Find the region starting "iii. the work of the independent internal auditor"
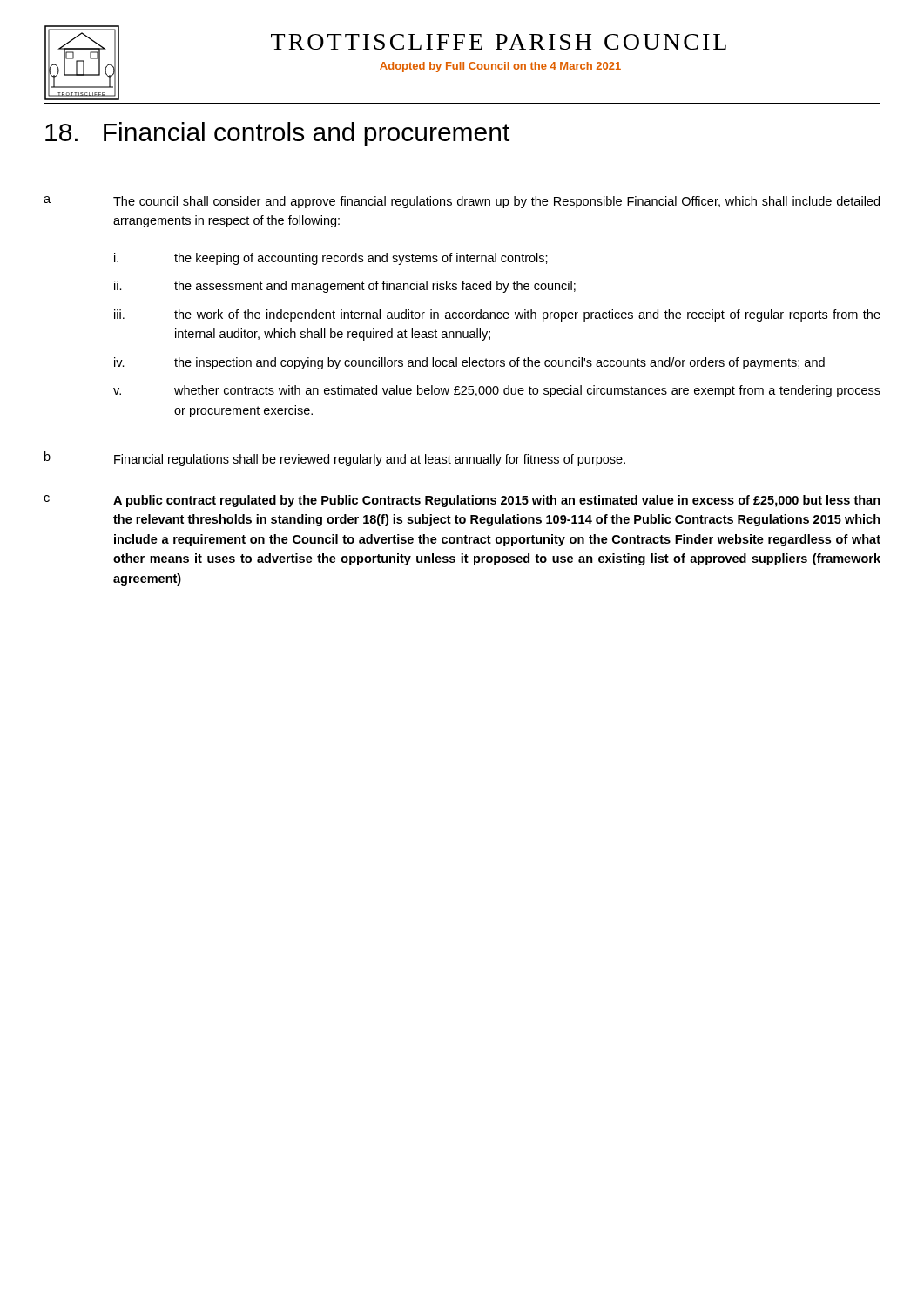Viewport: 924px width, 1307px height. 497,324
